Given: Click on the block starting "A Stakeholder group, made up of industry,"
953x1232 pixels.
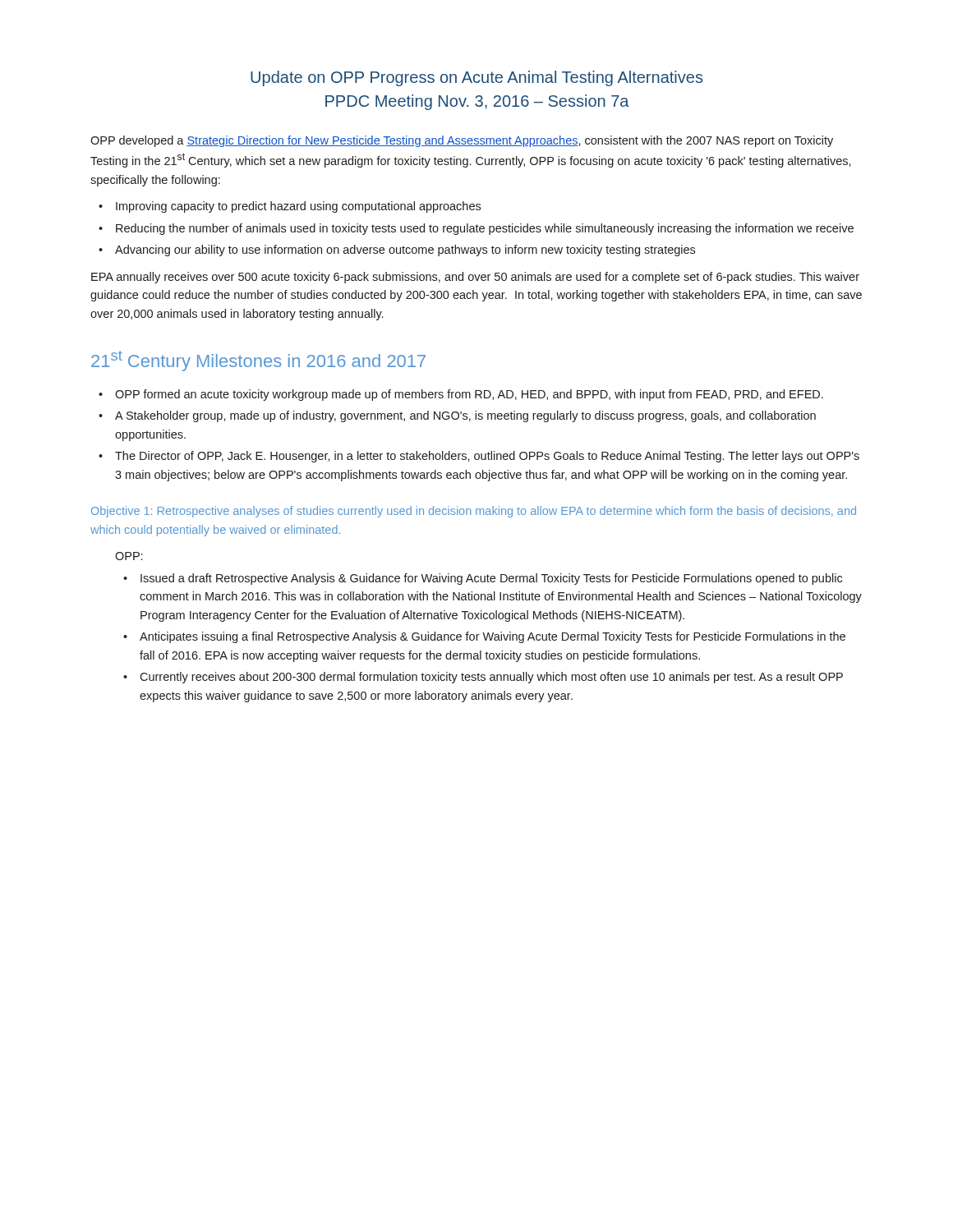Looking at the screenshot, I should (466, 425).
